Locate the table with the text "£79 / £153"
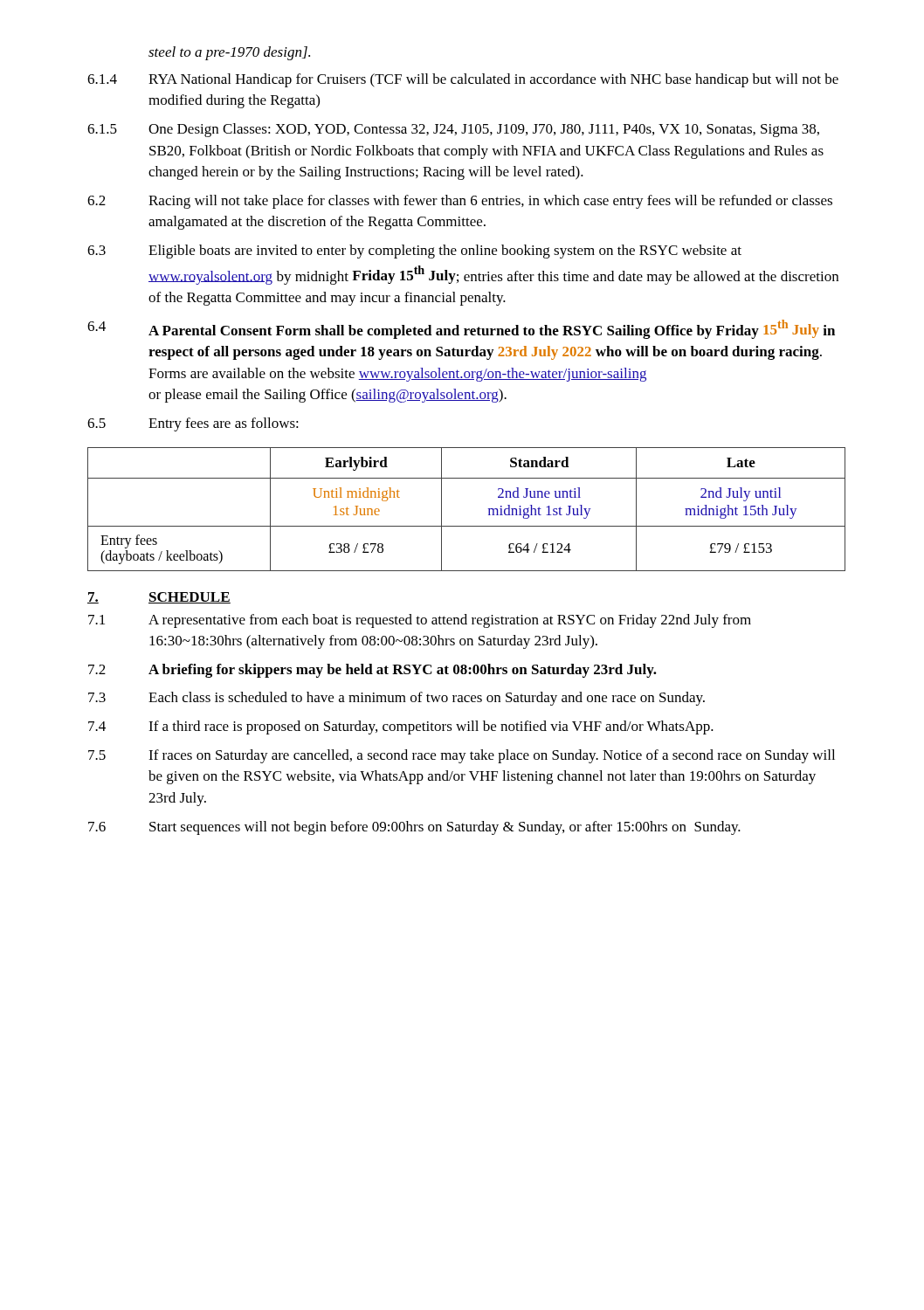Image resolution: width=924 pixels, height=1310 pixels. click(x=466, y=509)
